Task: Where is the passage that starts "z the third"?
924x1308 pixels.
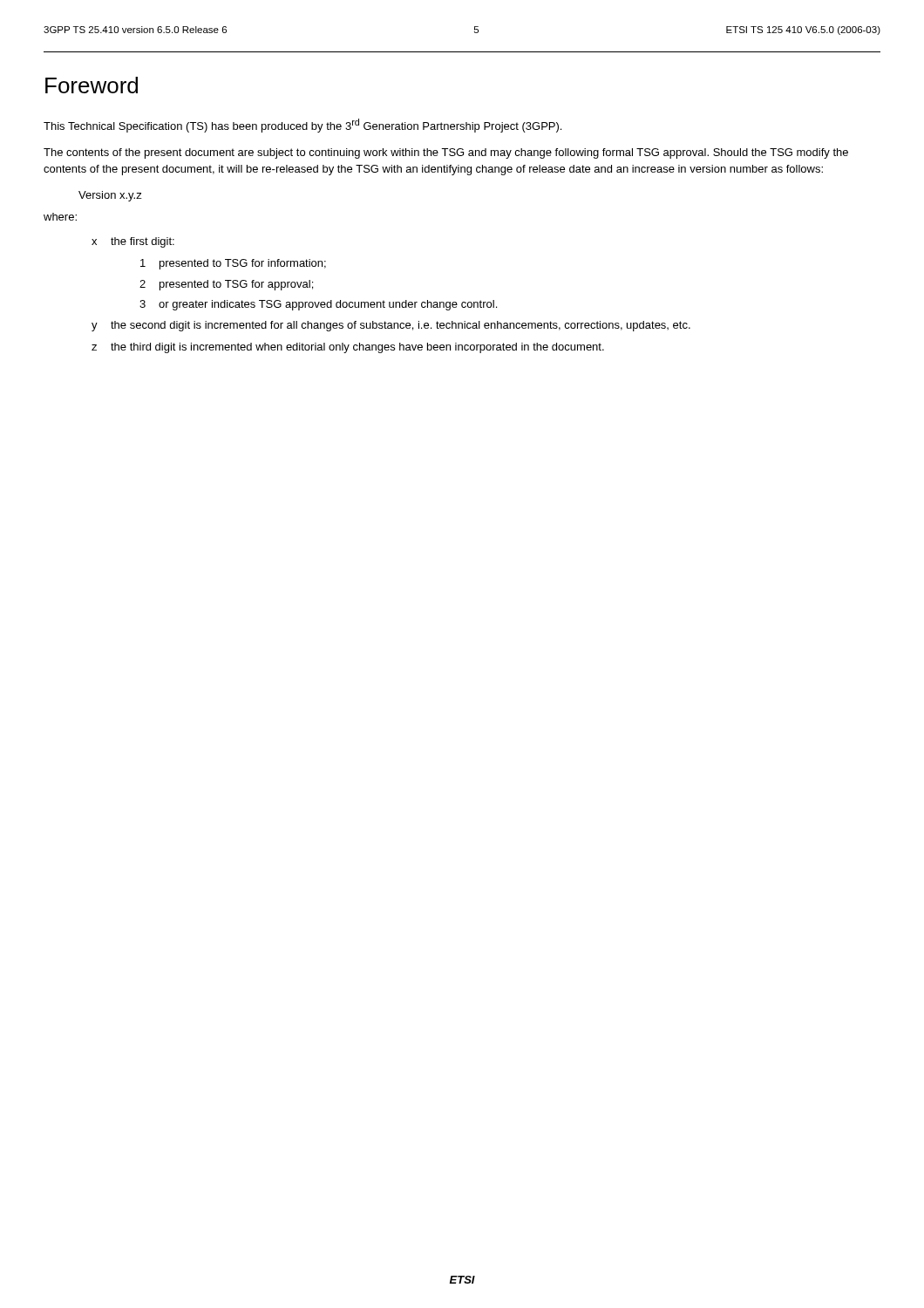Action: click(x=348, y=347)
